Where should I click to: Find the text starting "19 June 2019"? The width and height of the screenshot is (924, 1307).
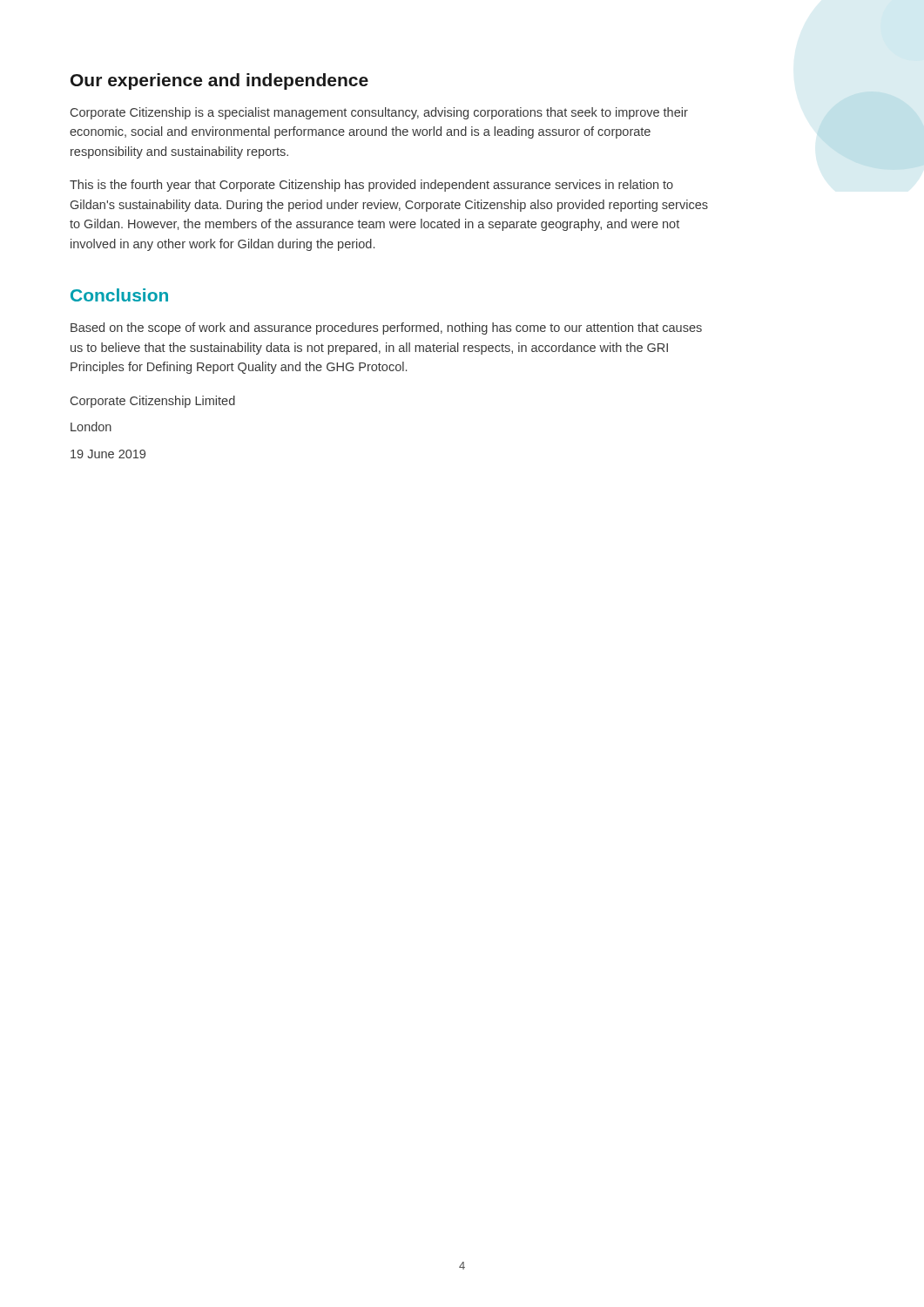108,454
